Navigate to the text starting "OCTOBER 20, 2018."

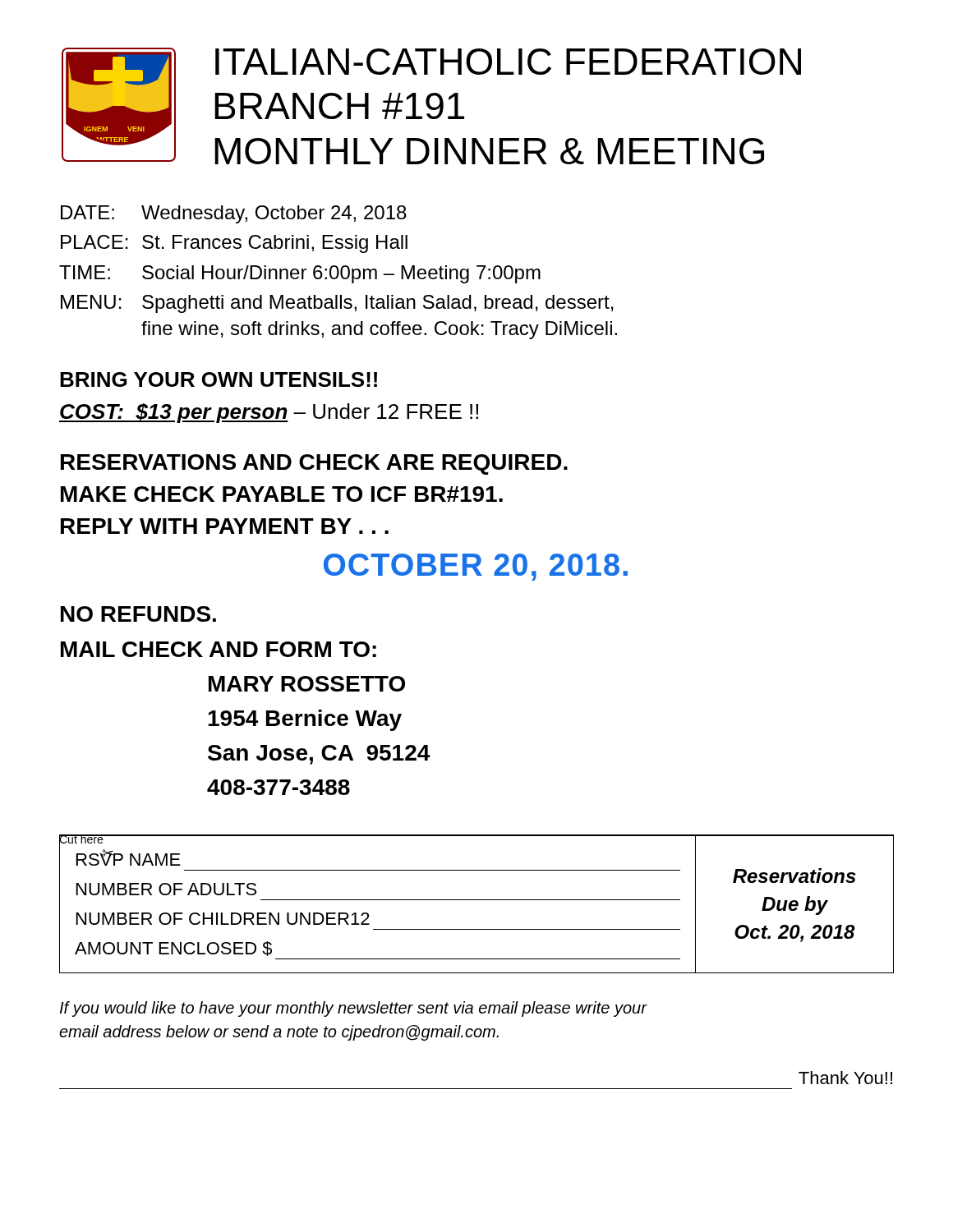click(x=476, y=565)
